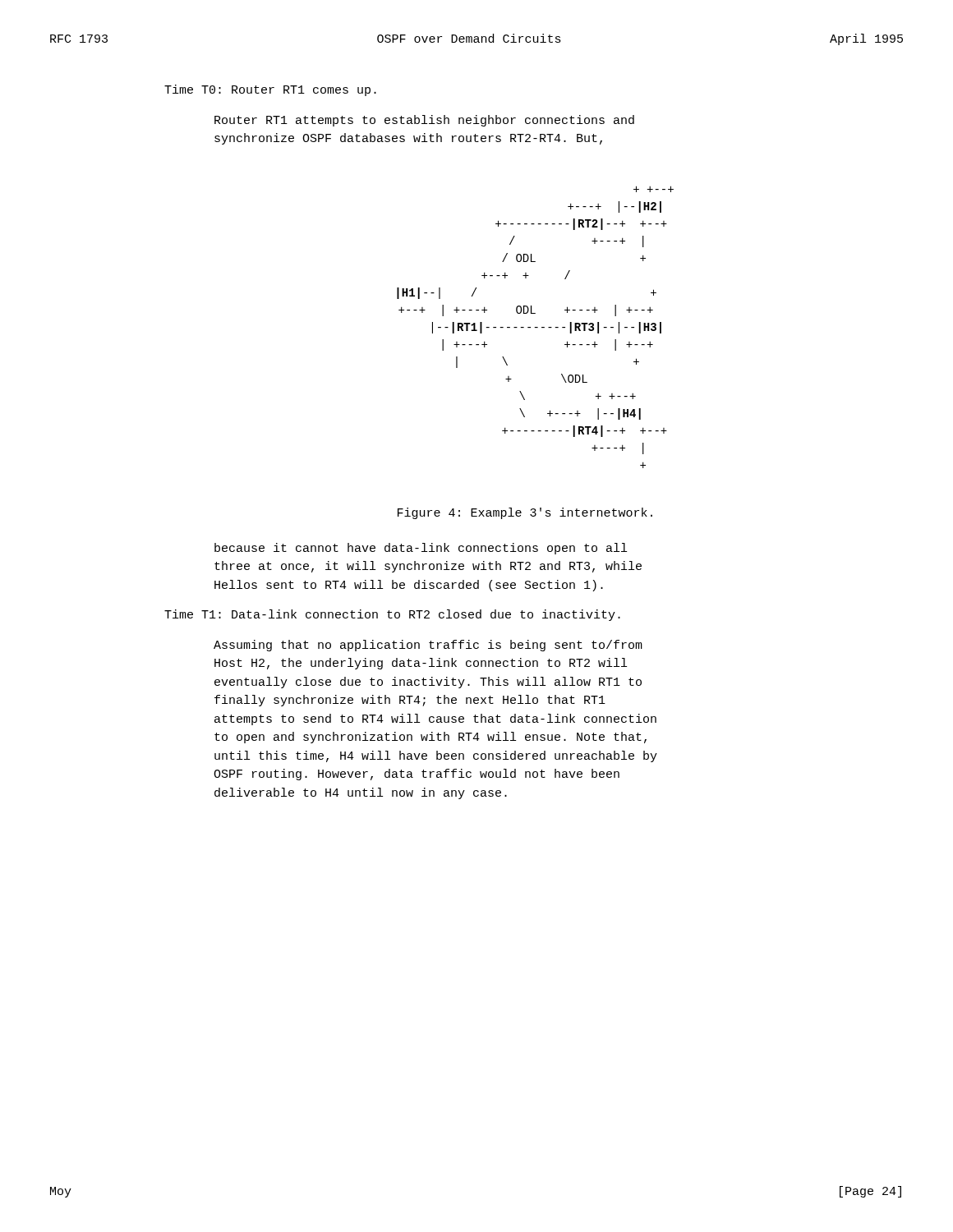Find the block starting "because it cannot have"
This screenshot has height=1232, width=953.
tap(428, 567)
